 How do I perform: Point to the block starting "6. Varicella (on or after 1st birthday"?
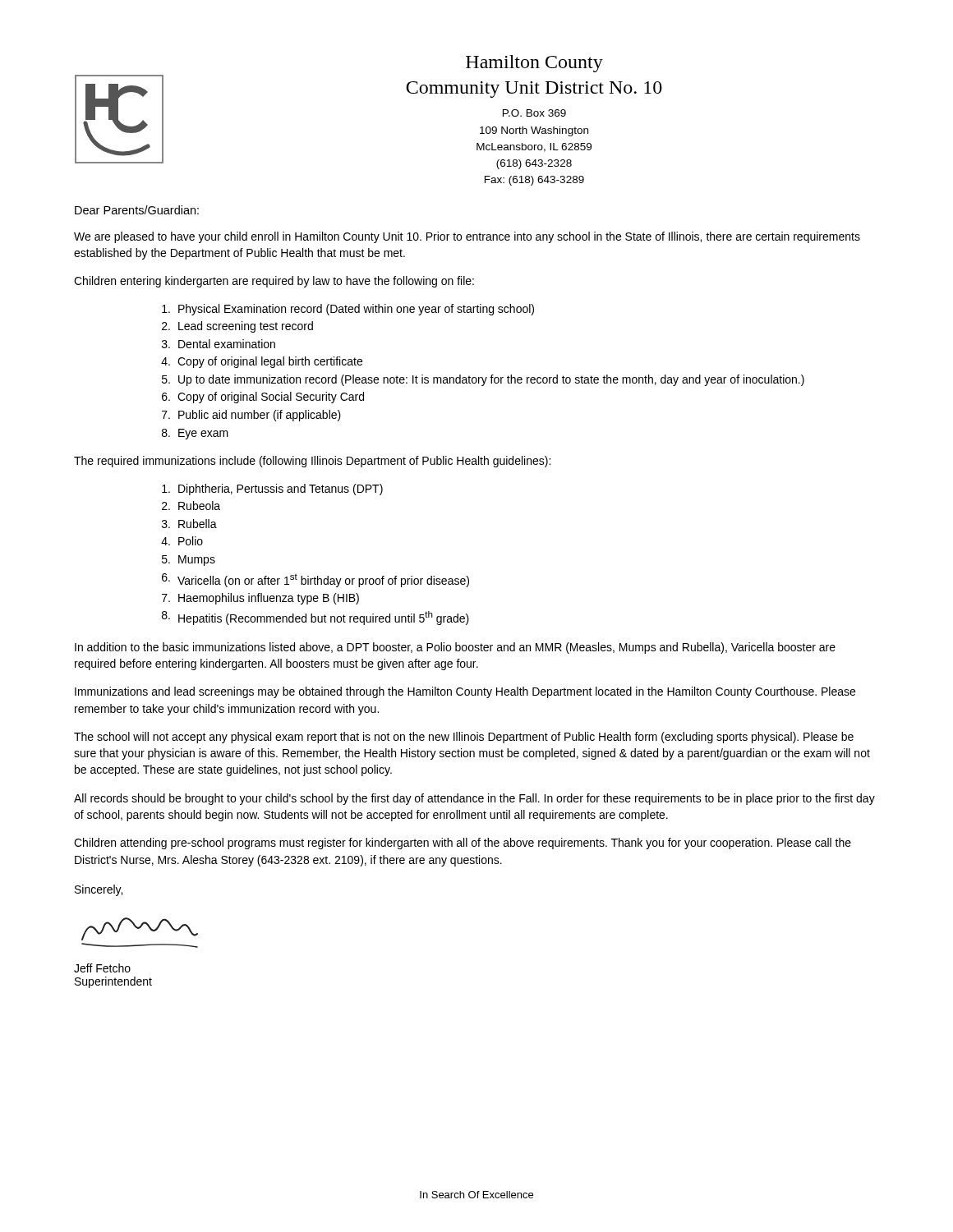coord(315,580)
